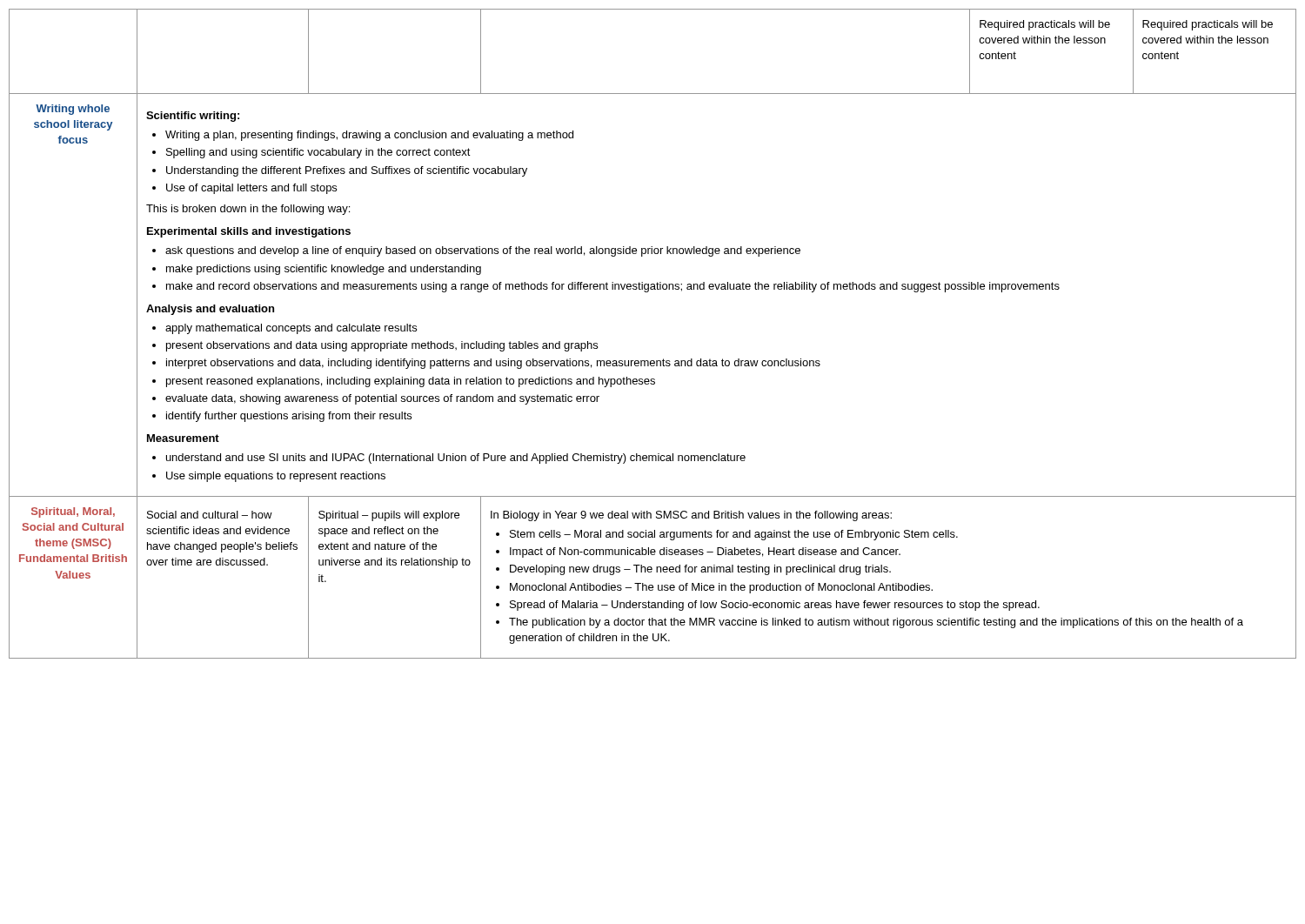The width and height of the screenshot is (1305, 924).
Task: Find the table that mentions "Required practicals will be covered"
Action: coord(652,51)
